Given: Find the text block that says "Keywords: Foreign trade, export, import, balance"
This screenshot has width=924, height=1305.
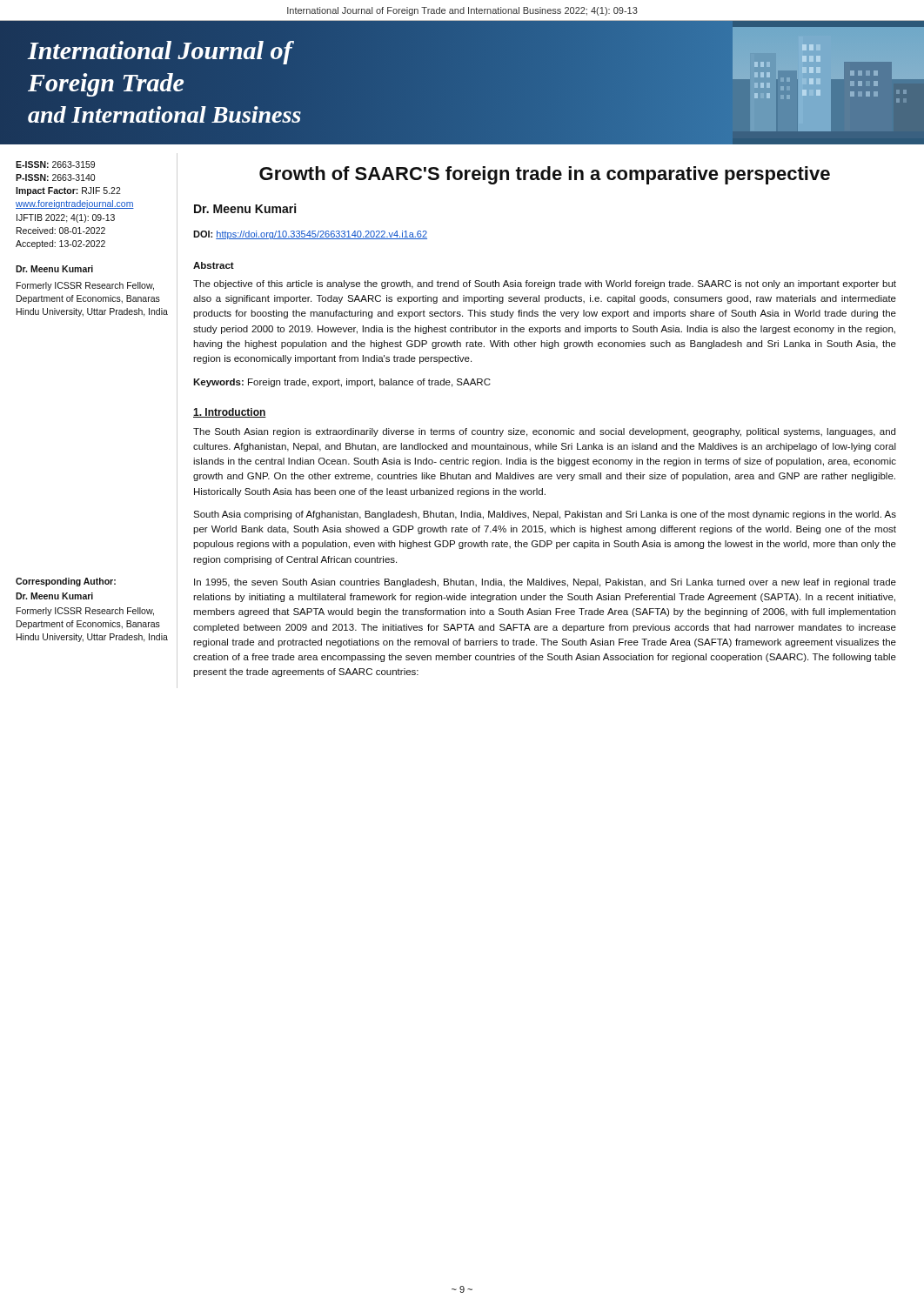Looking at the screenshot, I should [342, 382].
